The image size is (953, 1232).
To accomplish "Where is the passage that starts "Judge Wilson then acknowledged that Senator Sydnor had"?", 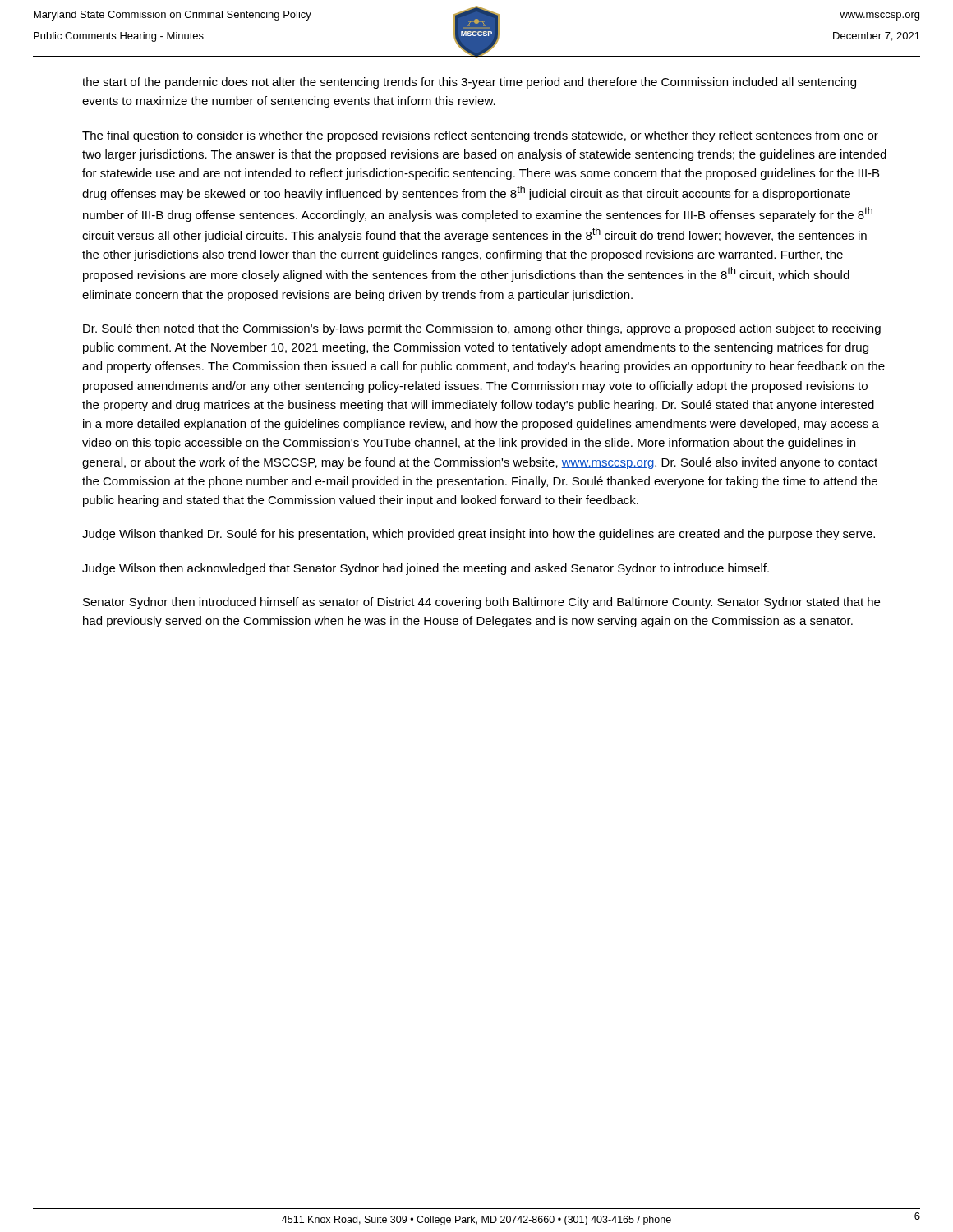I will [x=426, y=568].
